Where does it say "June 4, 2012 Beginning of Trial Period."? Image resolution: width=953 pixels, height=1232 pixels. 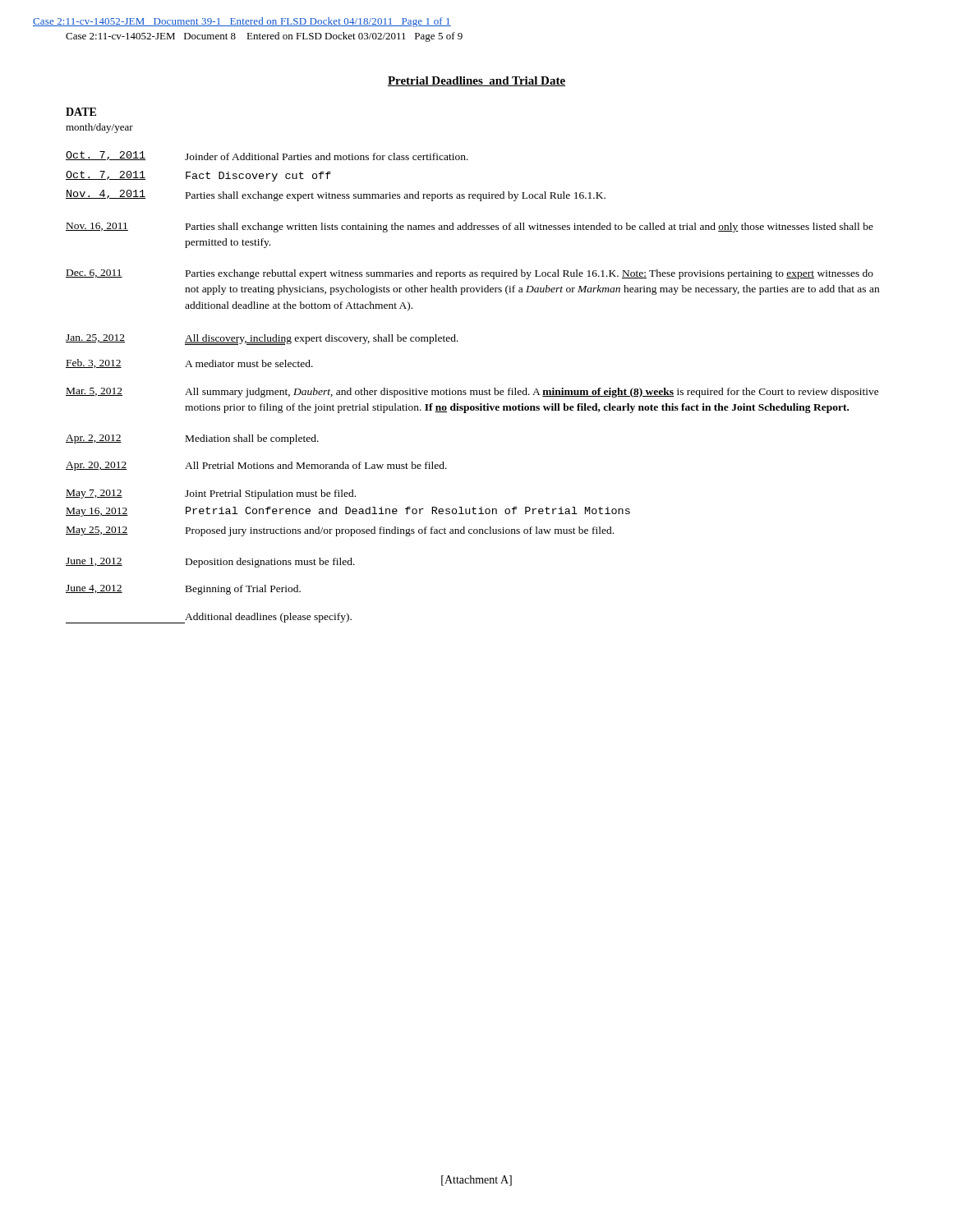coord(183,590)
